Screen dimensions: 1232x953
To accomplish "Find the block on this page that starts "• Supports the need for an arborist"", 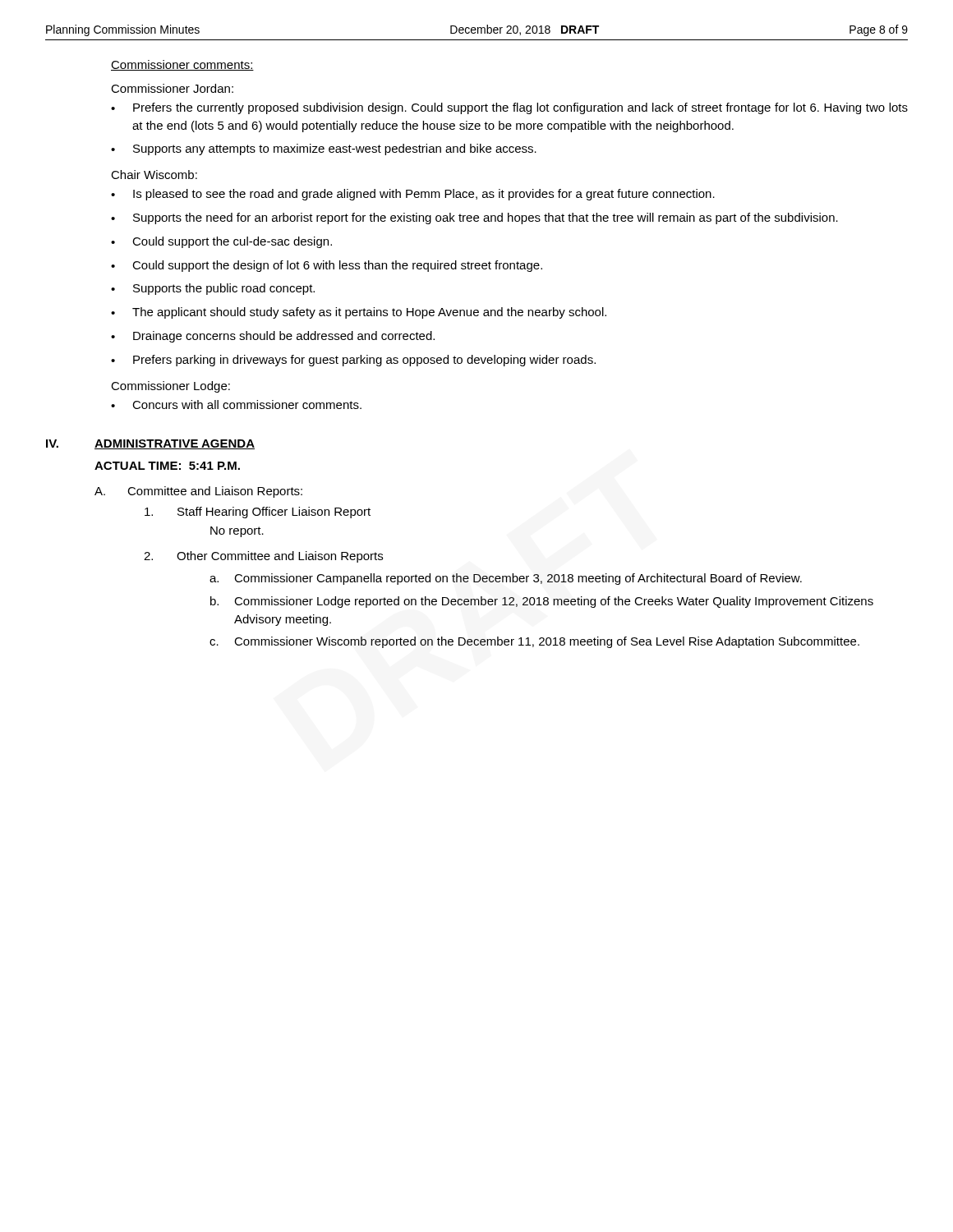I will point(509,218).
